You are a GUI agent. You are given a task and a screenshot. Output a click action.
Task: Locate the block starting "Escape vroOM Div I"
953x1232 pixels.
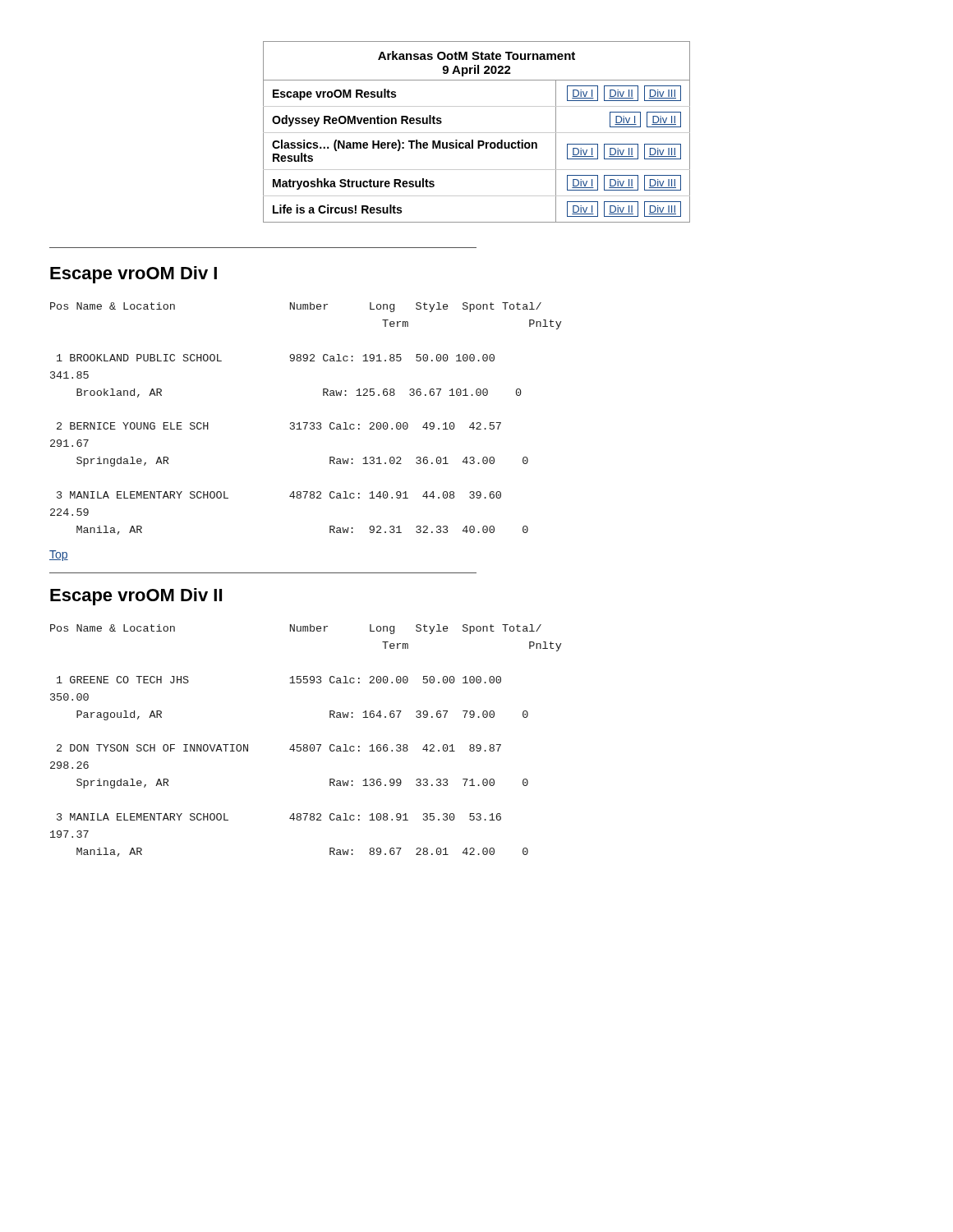[x=134, y=273]
